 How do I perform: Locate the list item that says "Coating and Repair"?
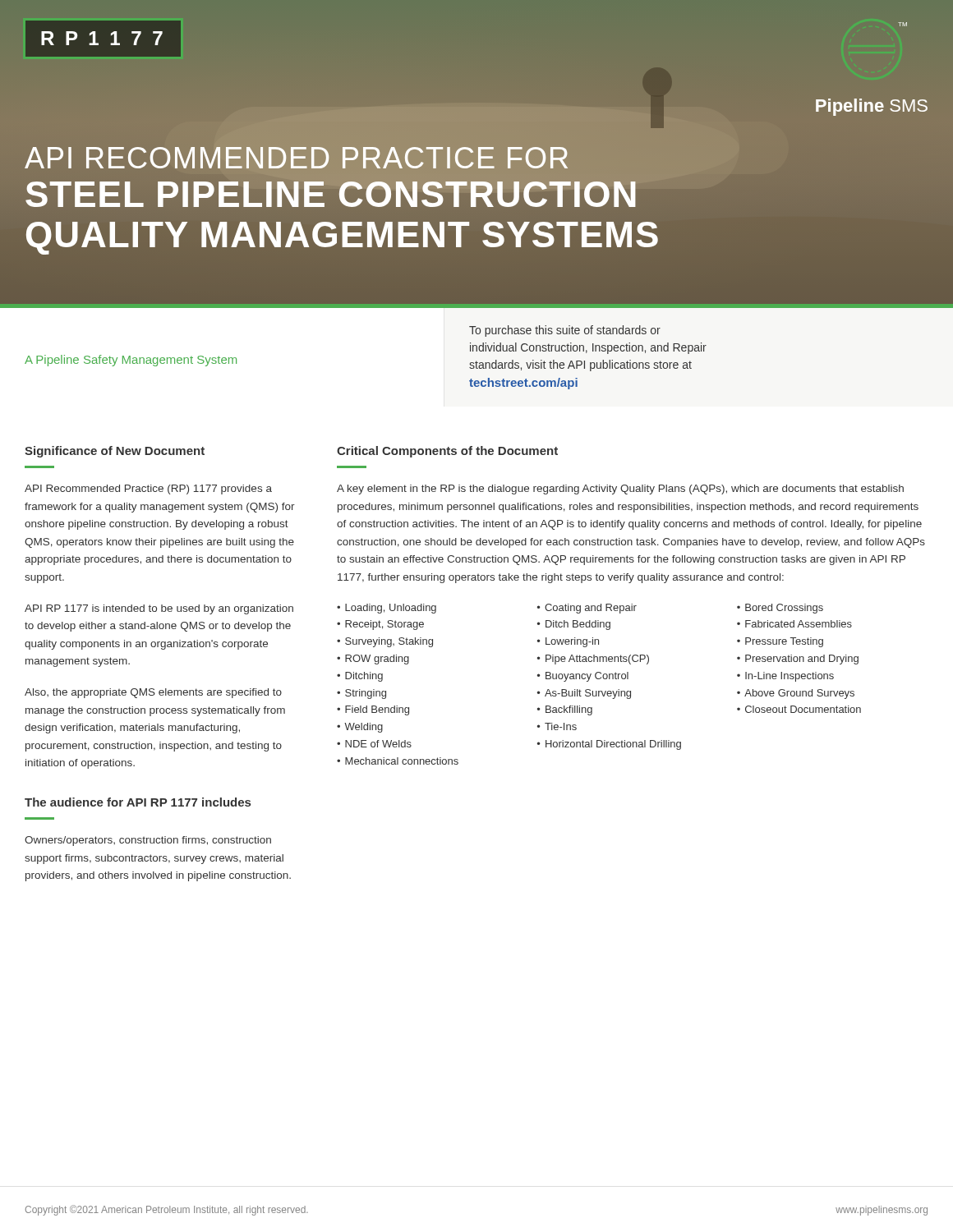[591, 607]
